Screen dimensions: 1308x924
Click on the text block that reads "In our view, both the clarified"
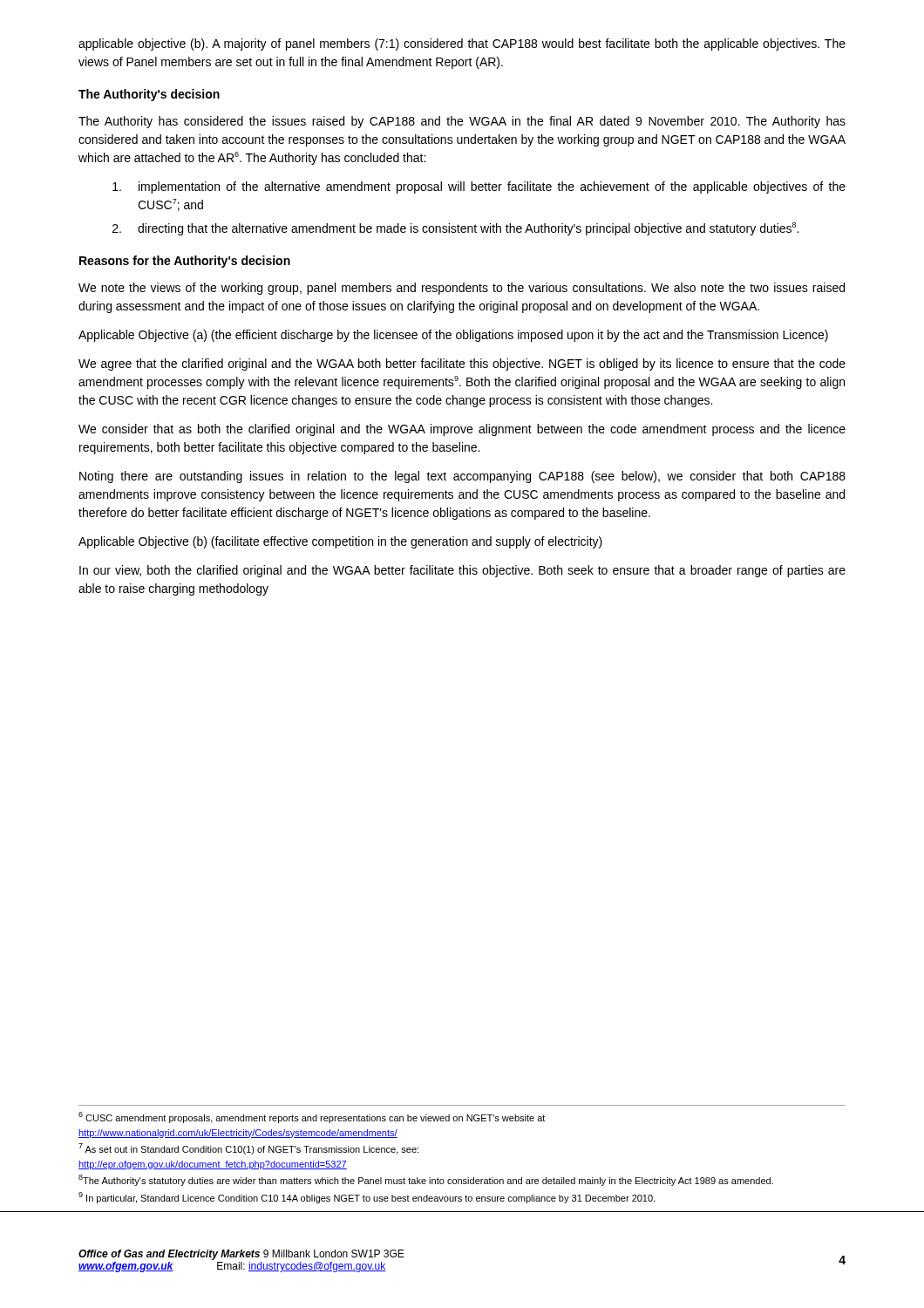point(462,580)
